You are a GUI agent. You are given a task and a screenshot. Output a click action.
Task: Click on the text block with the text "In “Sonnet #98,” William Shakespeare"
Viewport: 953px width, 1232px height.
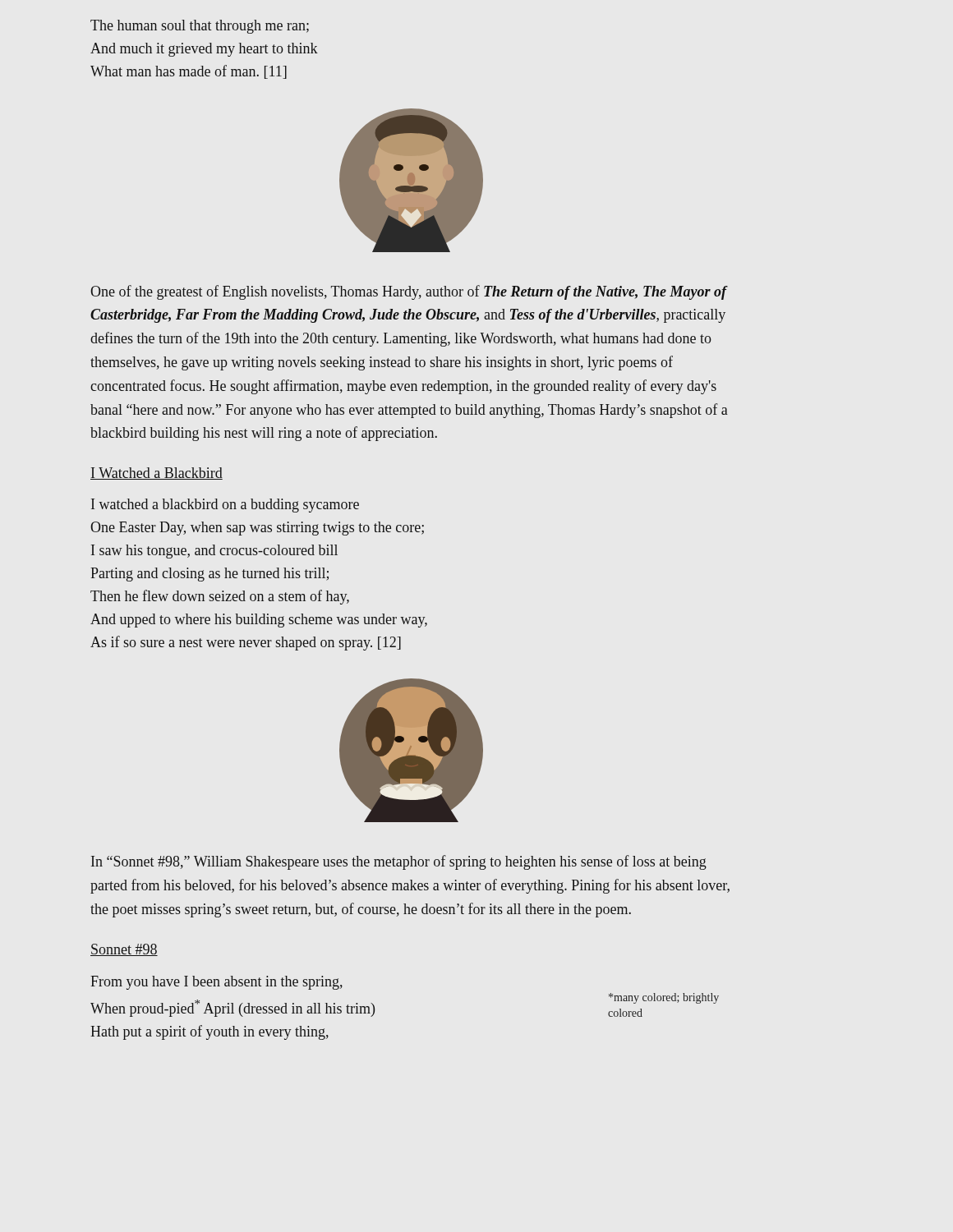(410, 886)
